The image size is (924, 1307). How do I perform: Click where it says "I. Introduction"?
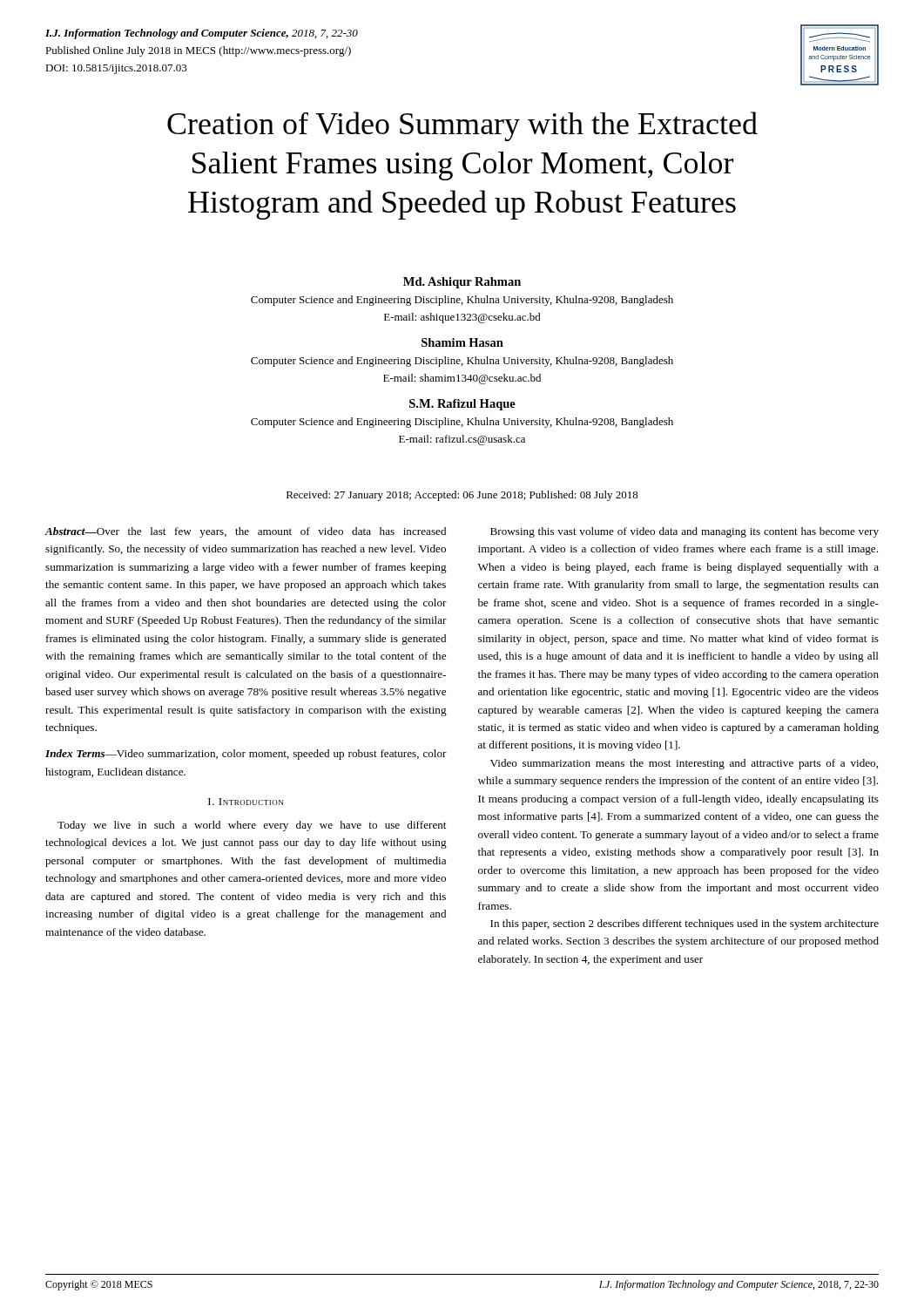246,801
